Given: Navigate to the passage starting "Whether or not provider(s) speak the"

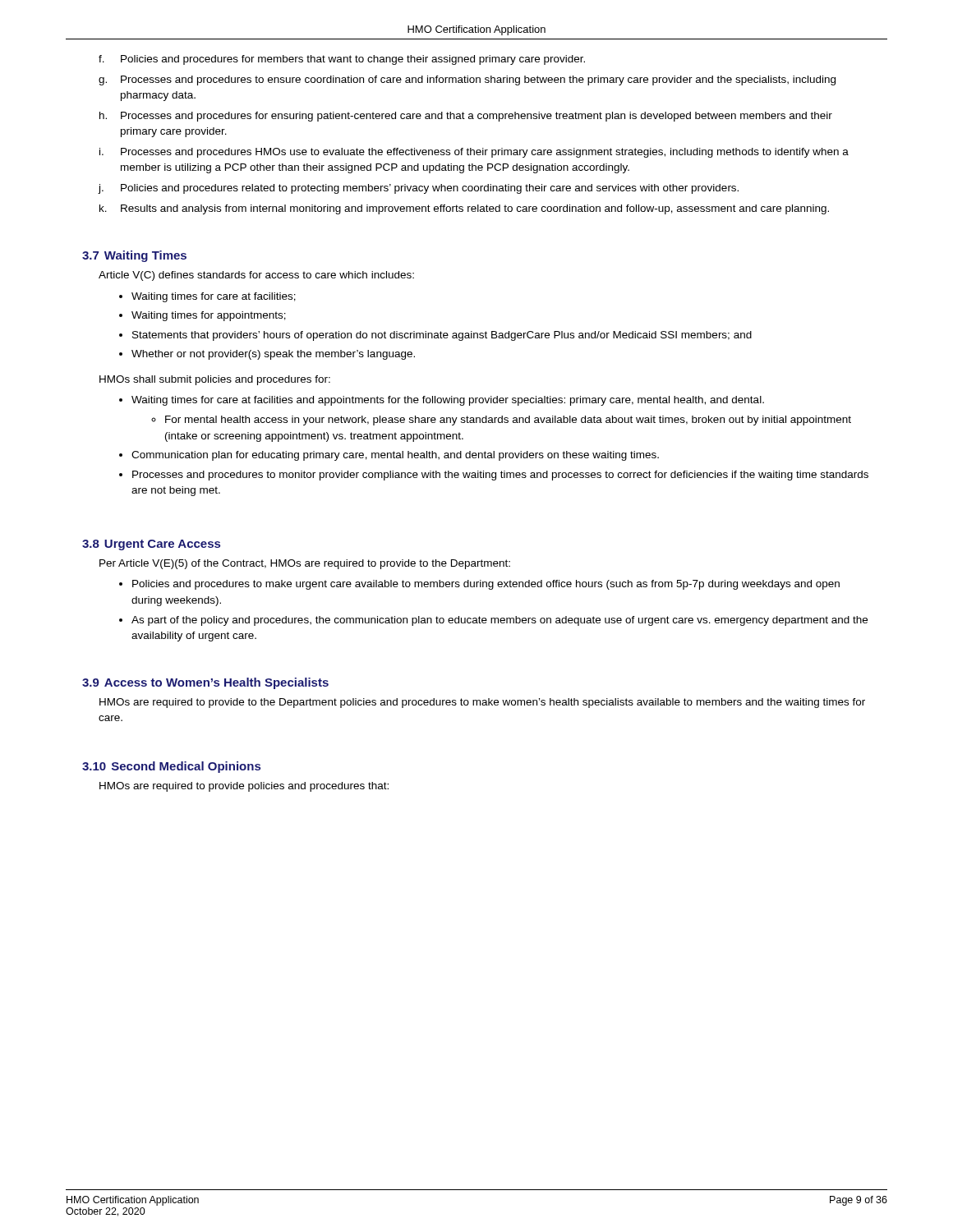Looking at the screenshot, I should coord(274,354).
